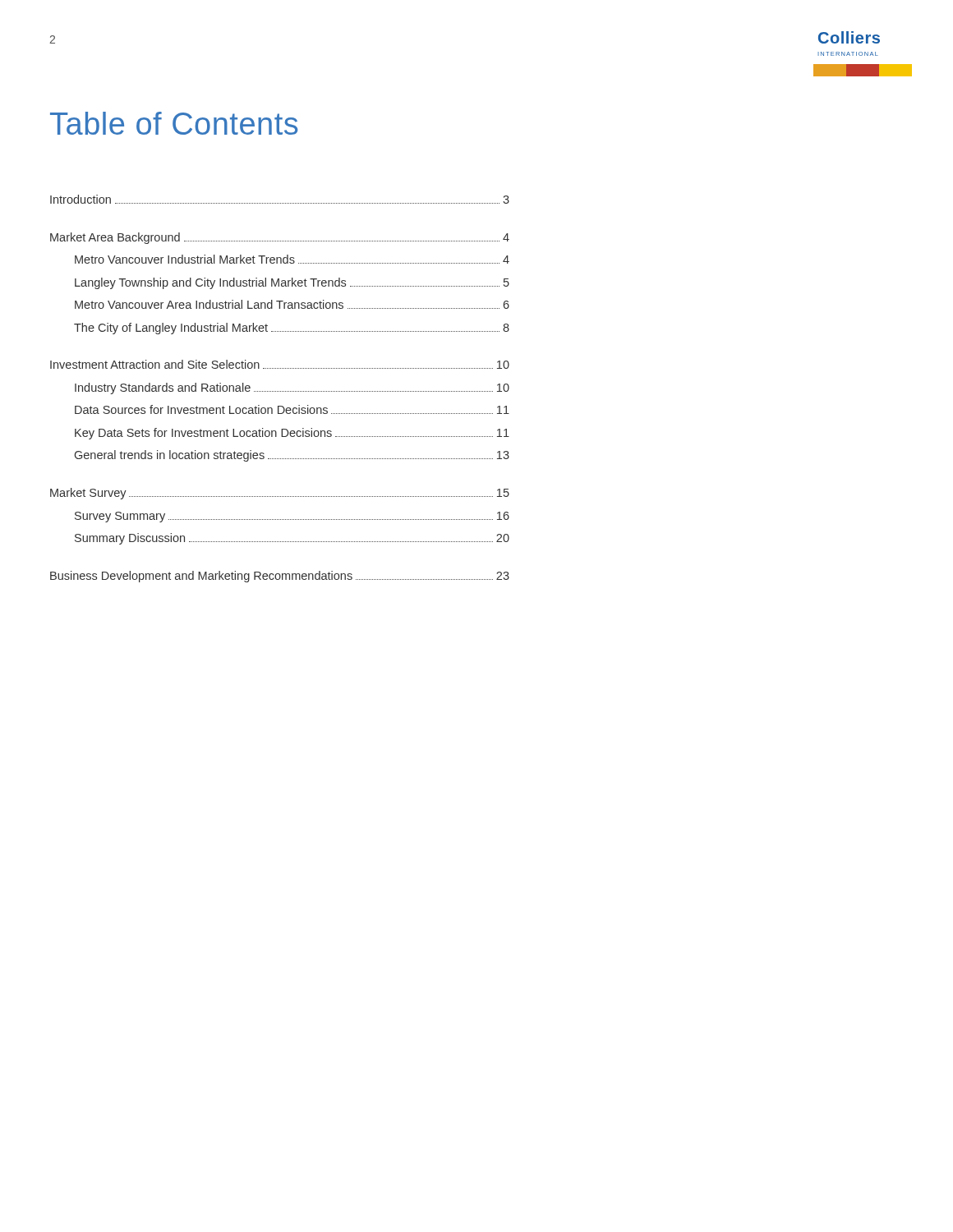Select the logo
This screenshot has height=1232, width=953.
[863, 50]
